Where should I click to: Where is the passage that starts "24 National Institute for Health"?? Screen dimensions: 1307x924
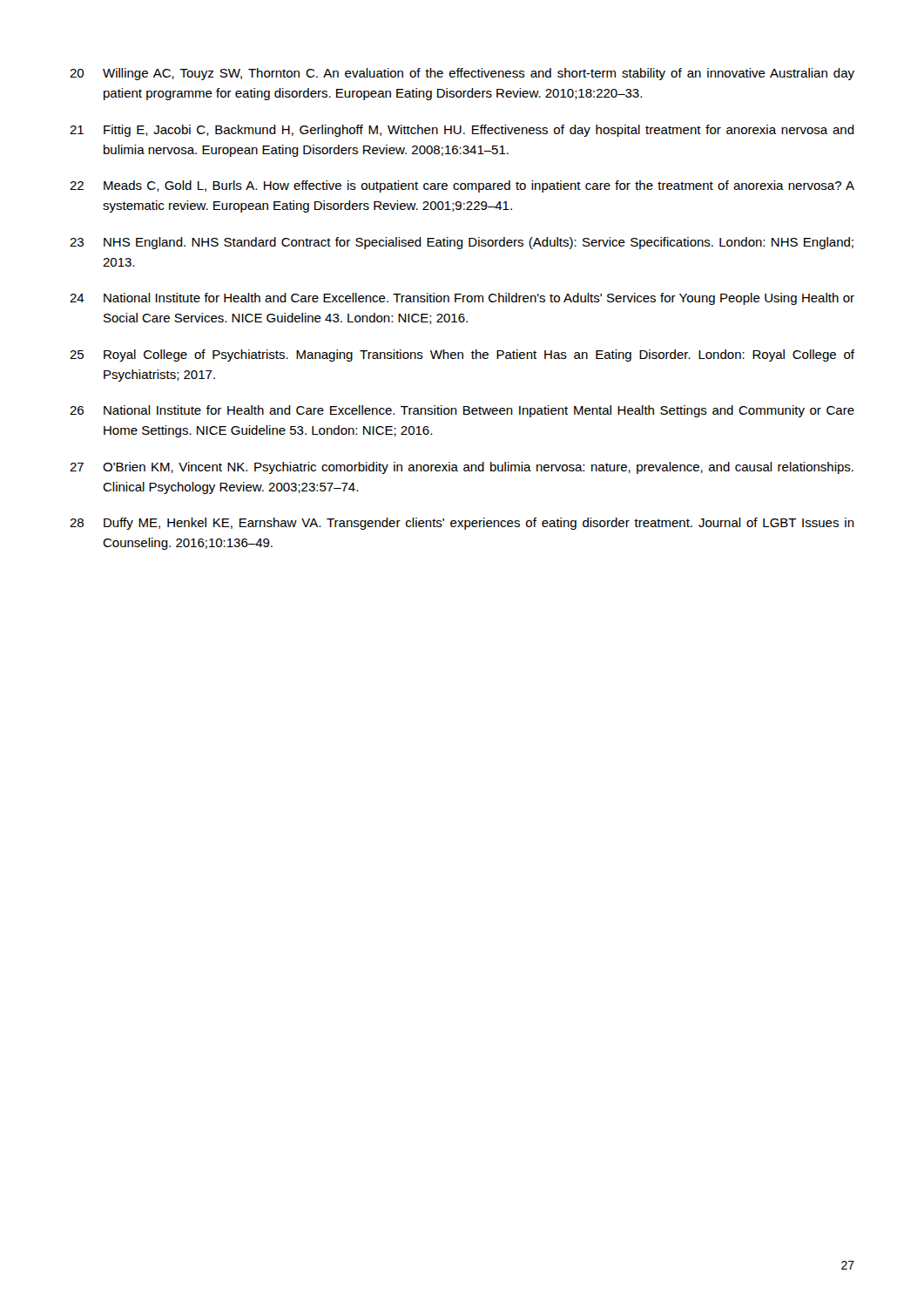[462, 308]
